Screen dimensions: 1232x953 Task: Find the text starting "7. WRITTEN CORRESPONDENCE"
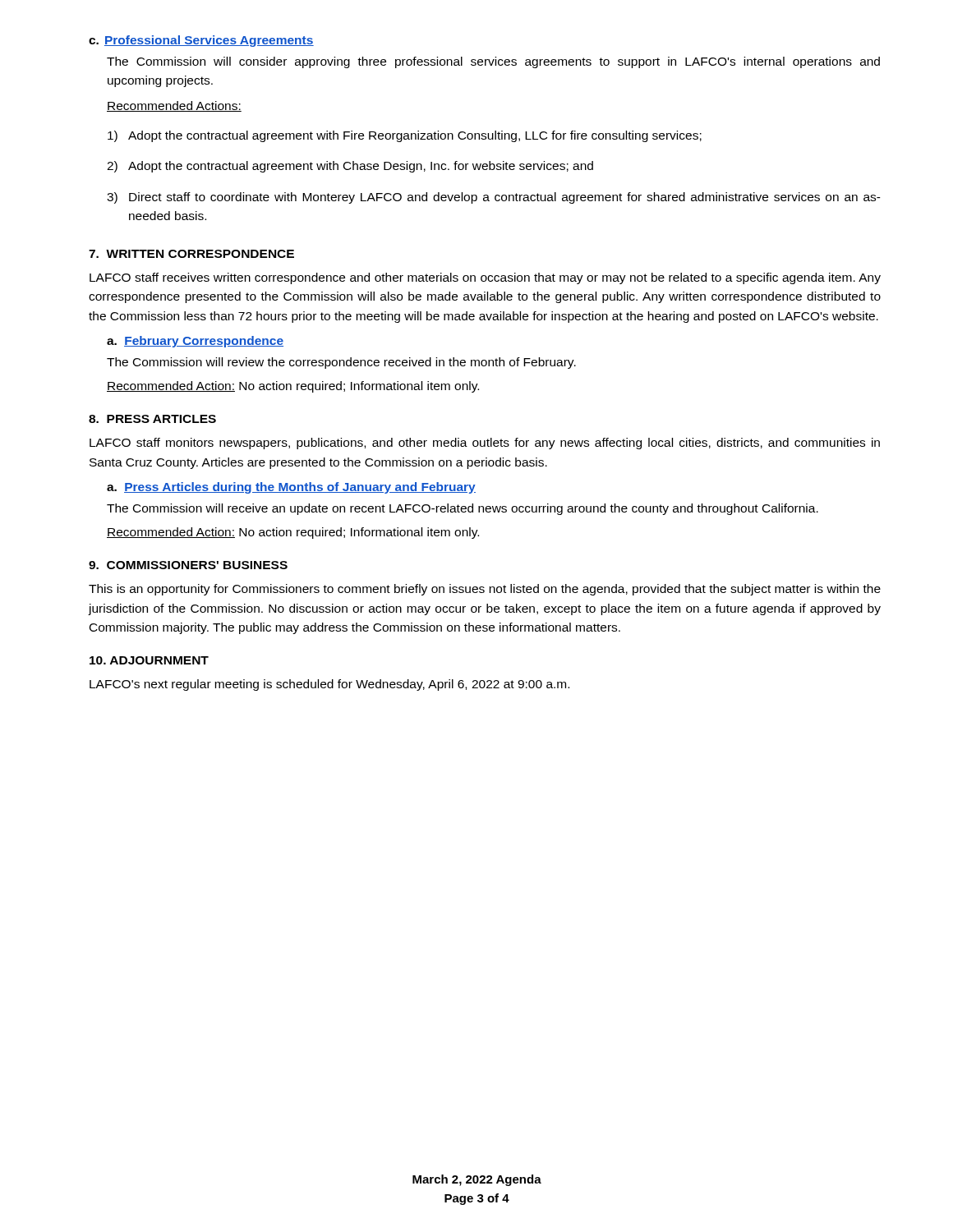(192, 253)
